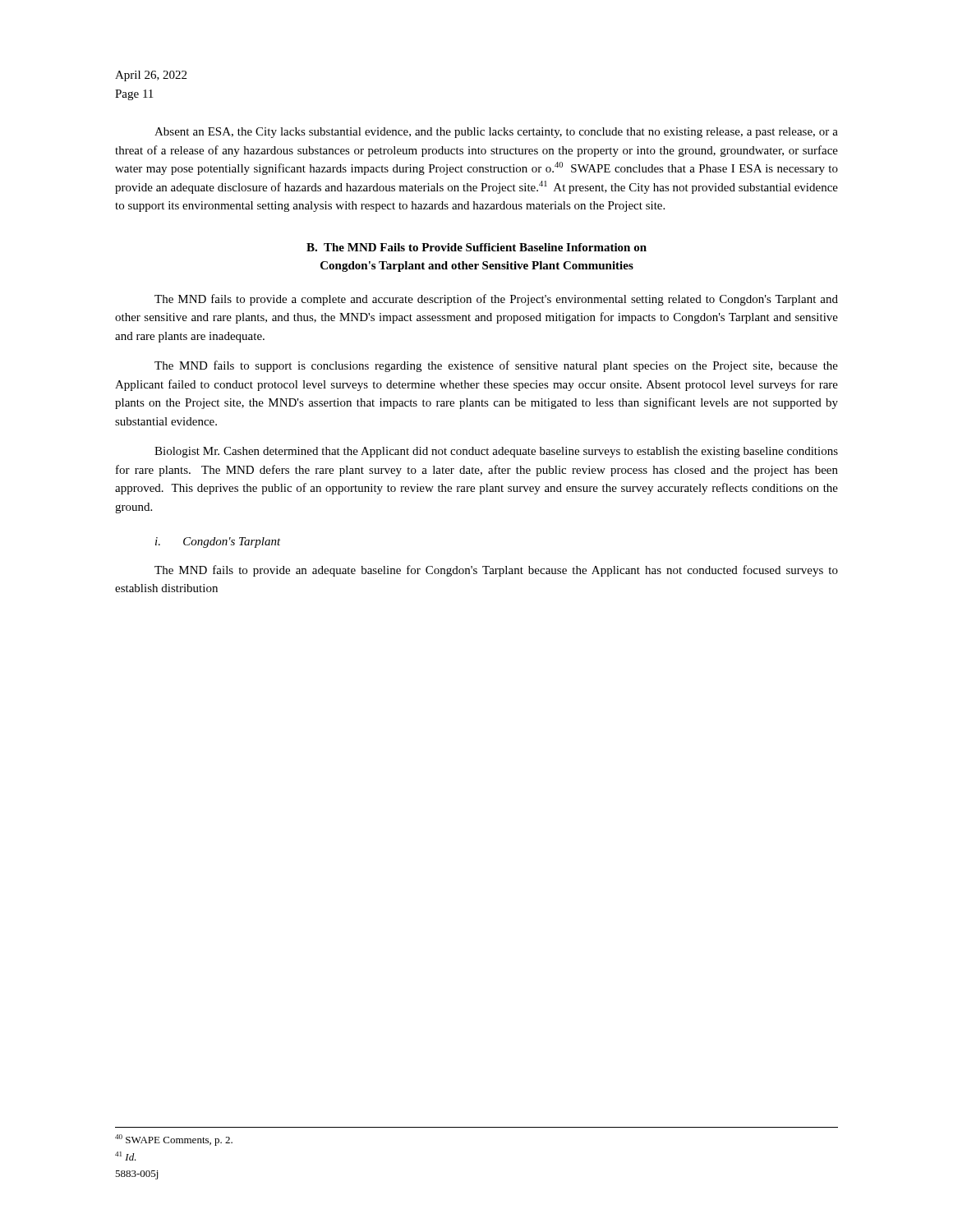Find the block on this page that starts "Absent an ESA, the City lacks substantial evidence,"
953x1232 pixels.
click(x=476, y=168)
